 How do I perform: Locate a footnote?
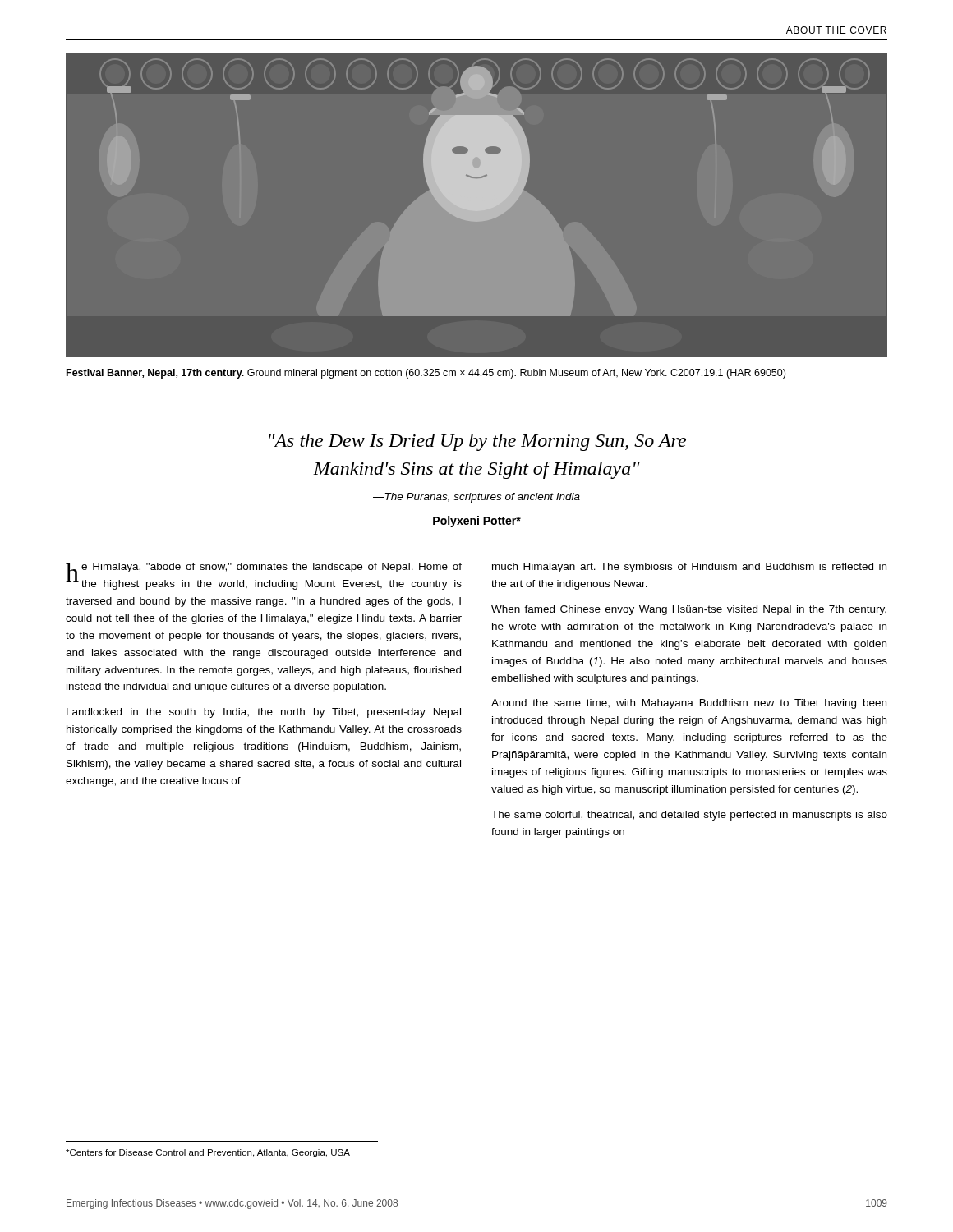point(208,1153)
